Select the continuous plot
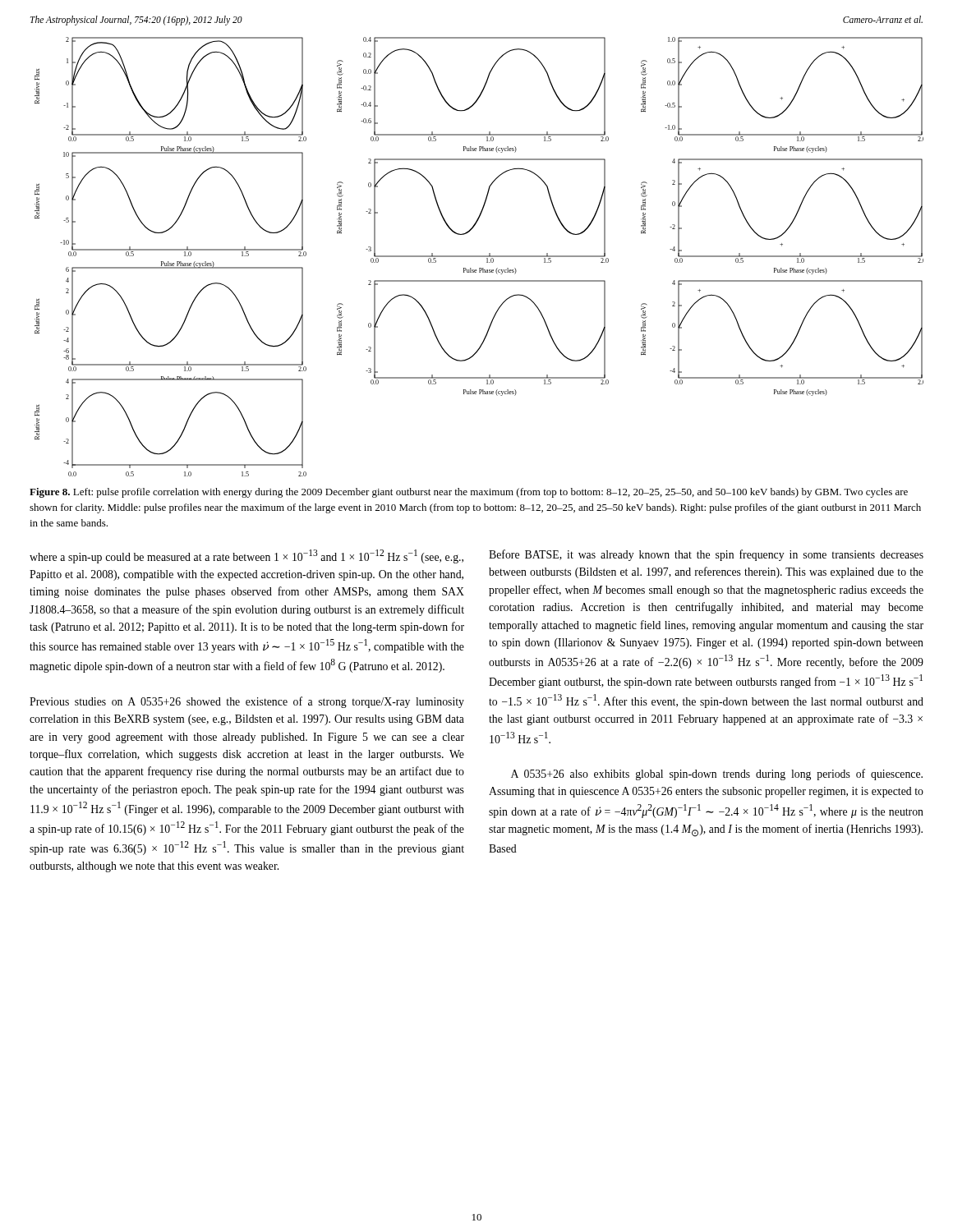Image resolution: width=953 pixels, height=1232 pixels. (476, 256)
